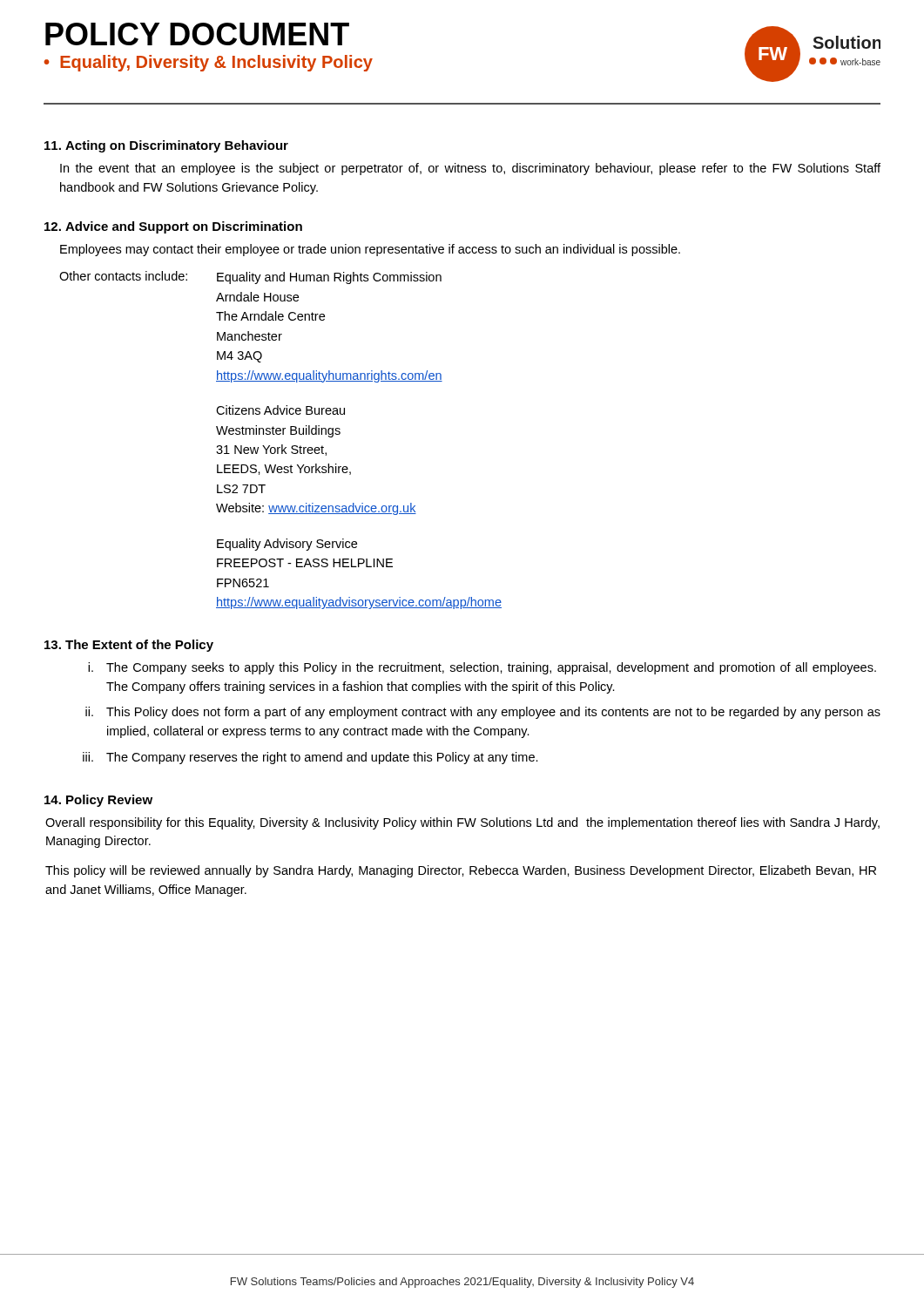Select the section header that reads "13. The Extent of the Policy"
The width and height of the screenshot is (924, 1307).
128,644
